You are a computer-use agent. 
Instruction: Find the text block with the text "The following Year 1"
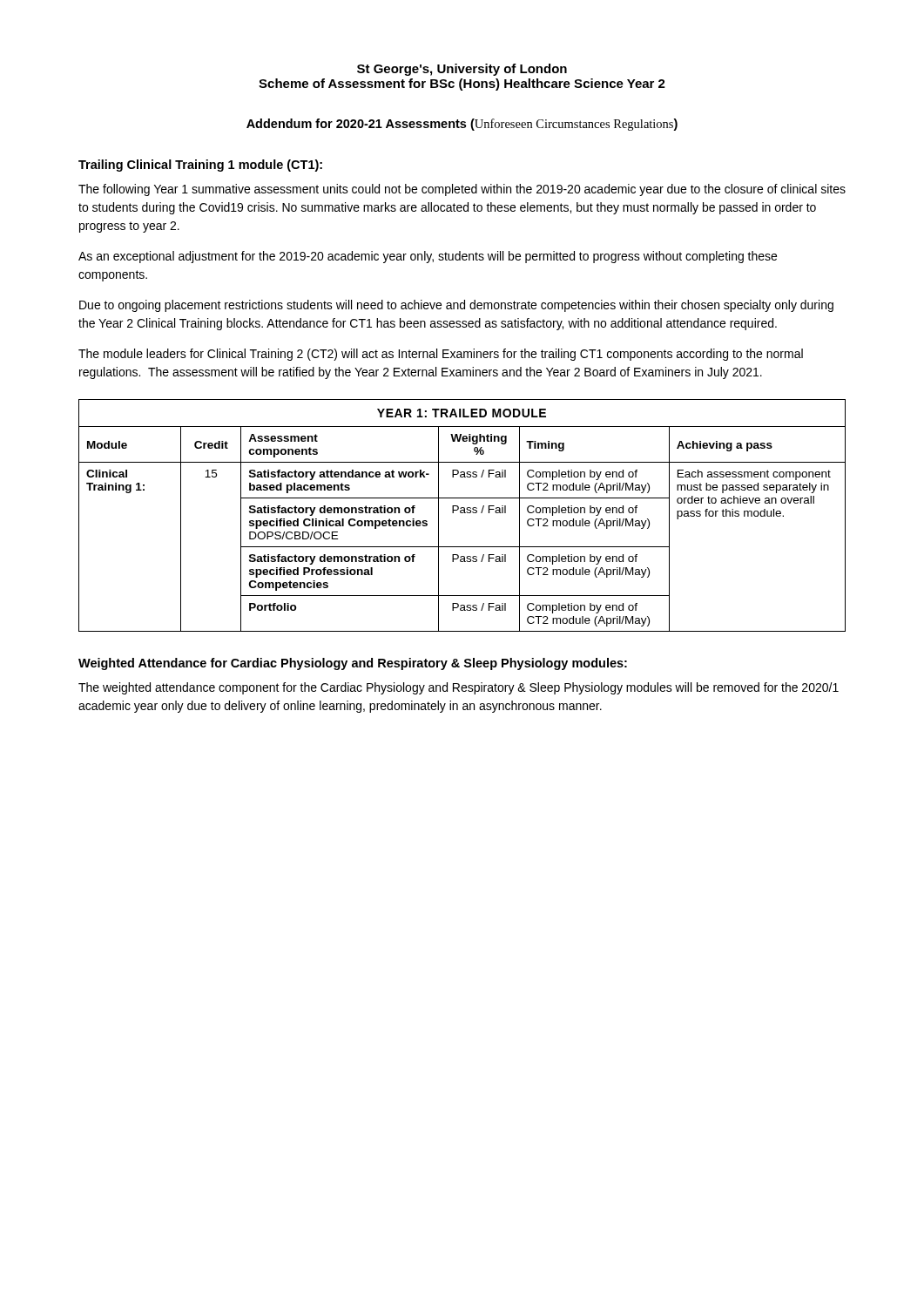click(x=462, y=207)
